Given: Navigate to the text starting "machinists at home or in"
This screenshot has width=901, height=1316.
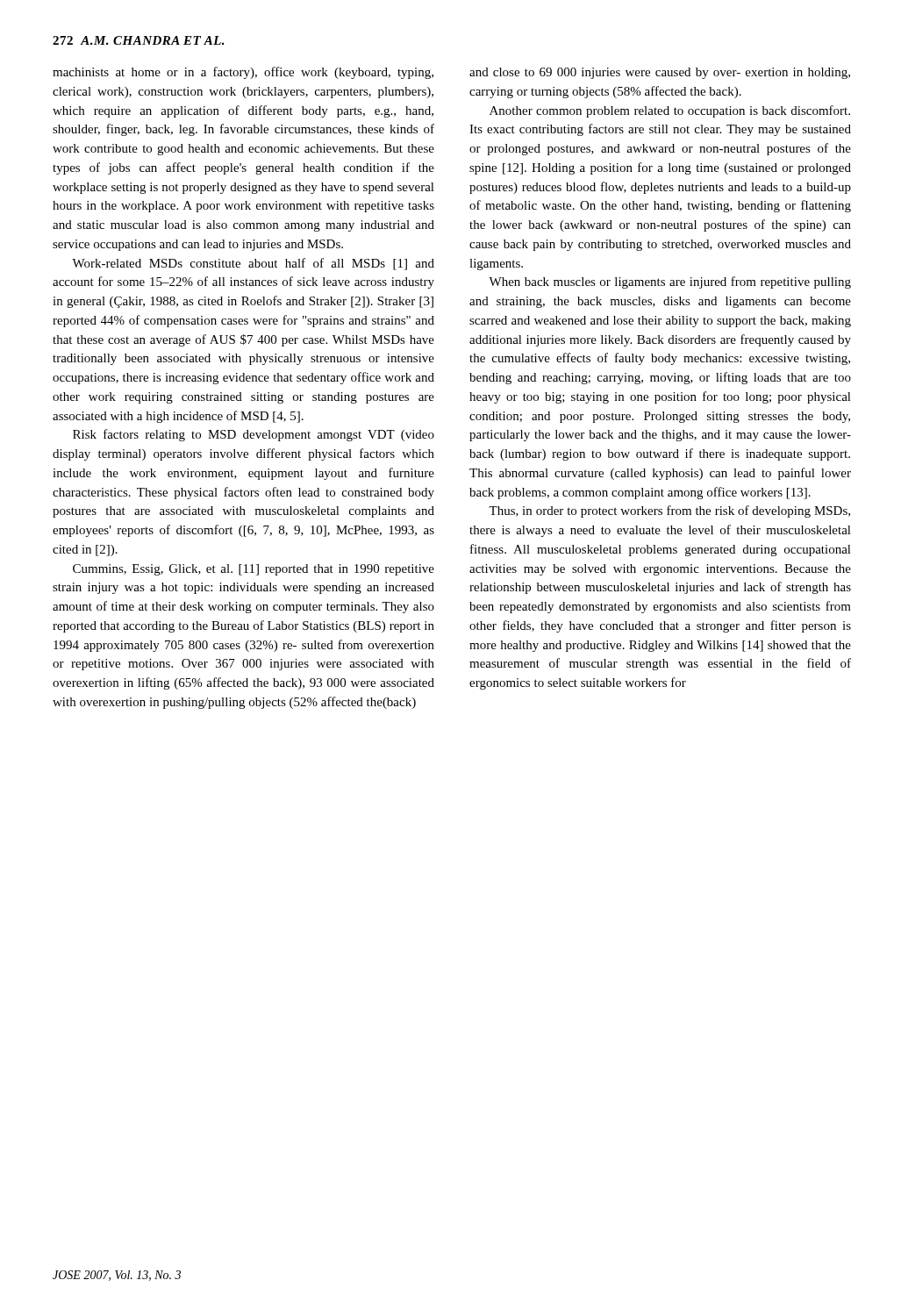Looking at the screenshot, I should pos(243,388).
